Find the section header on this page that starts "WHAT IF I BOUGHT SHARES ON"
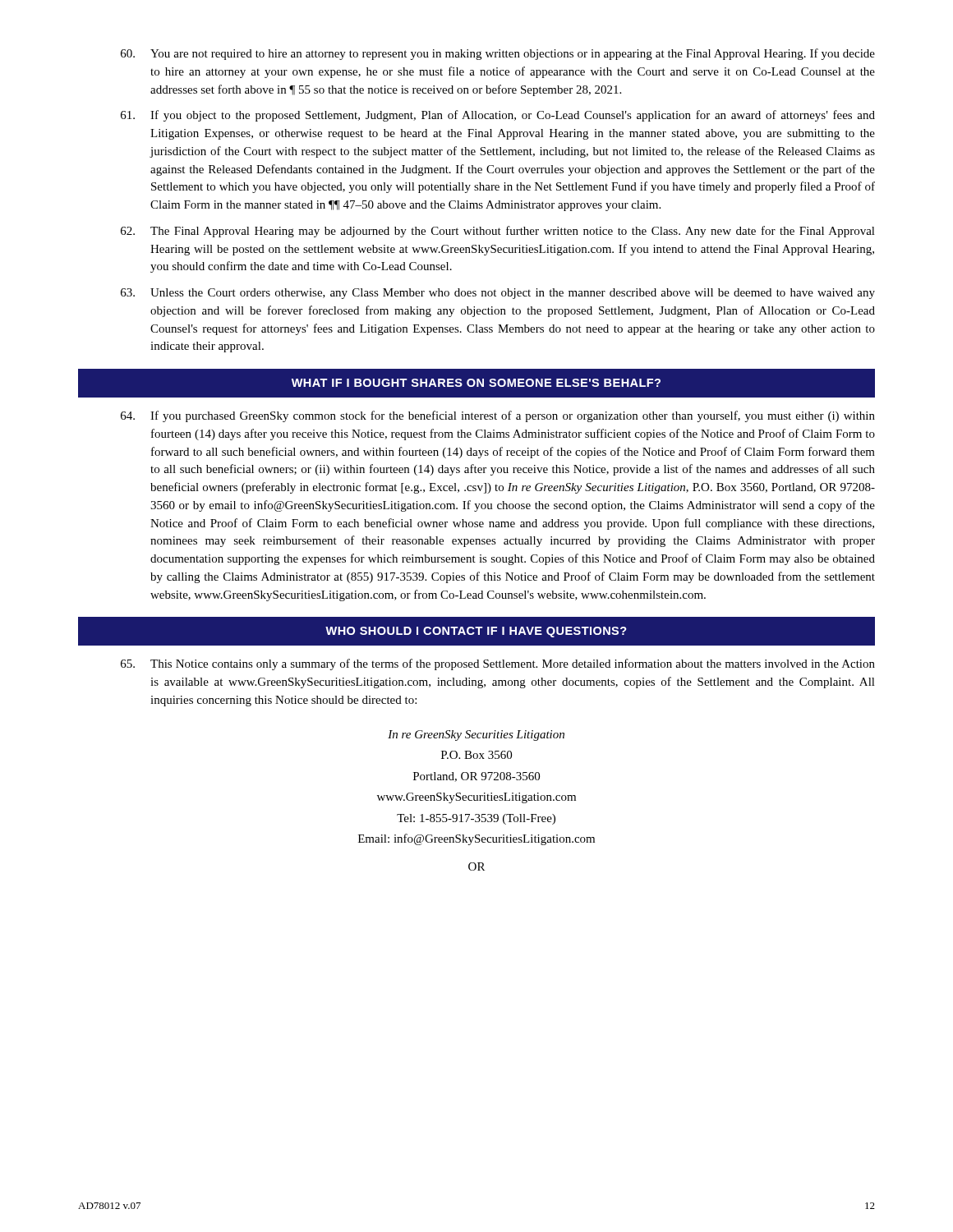This screenshot has width=953, height=1232. (x=476, y=383)
